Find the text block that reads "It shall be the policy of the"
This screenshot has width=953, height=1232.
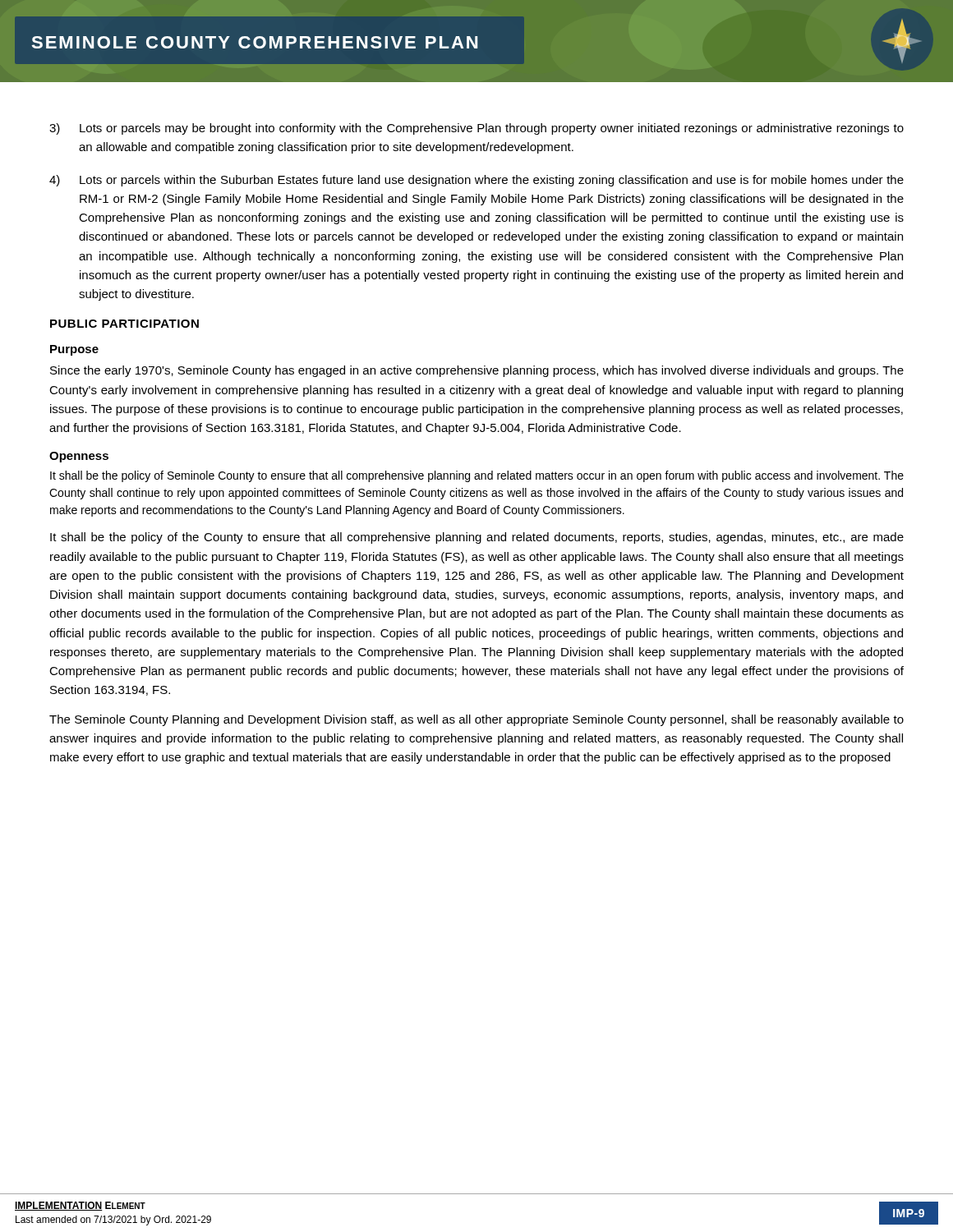[476, 613]
